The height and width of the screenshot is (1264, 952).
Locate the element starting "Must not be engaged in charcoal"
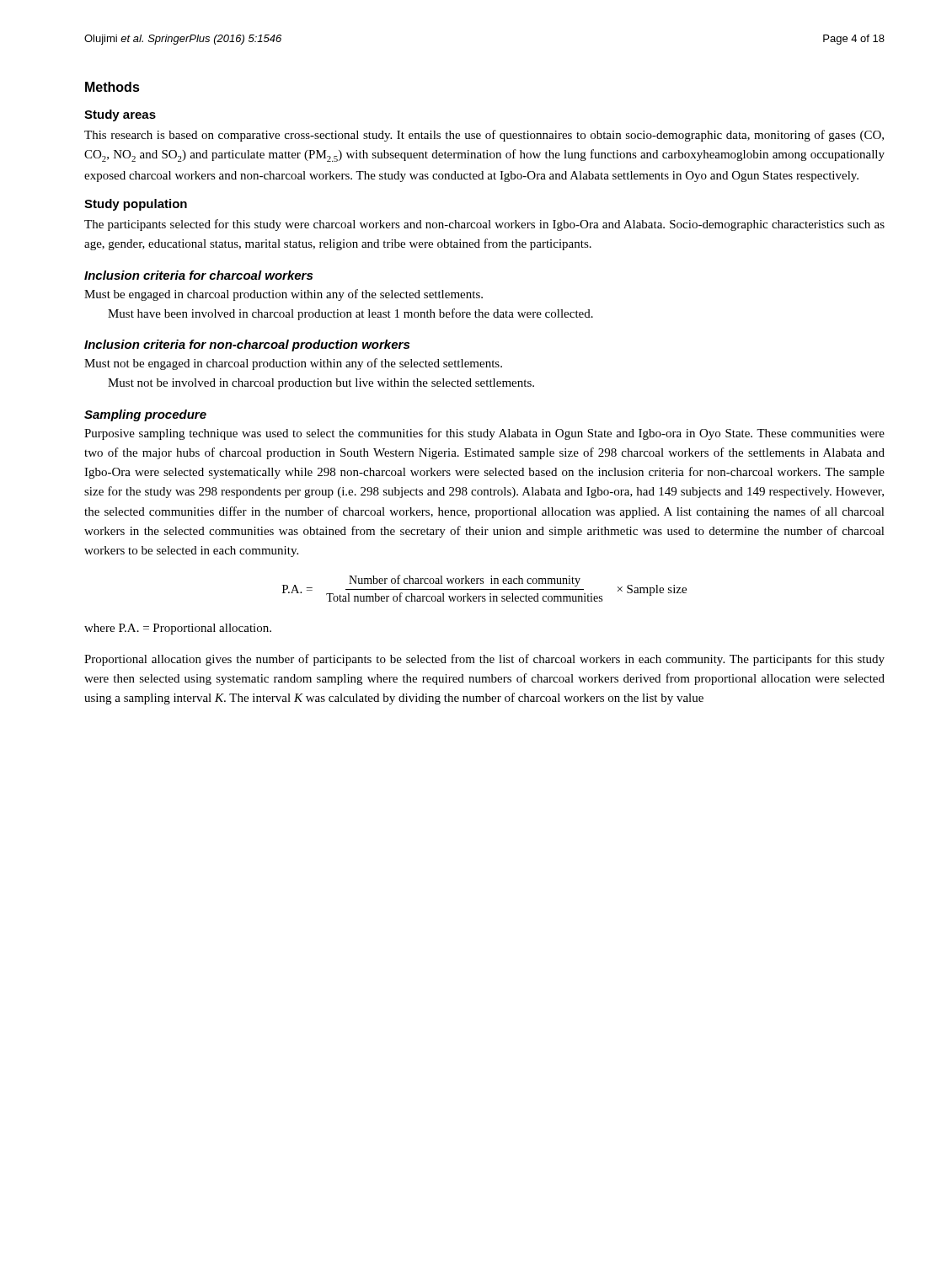484,364
